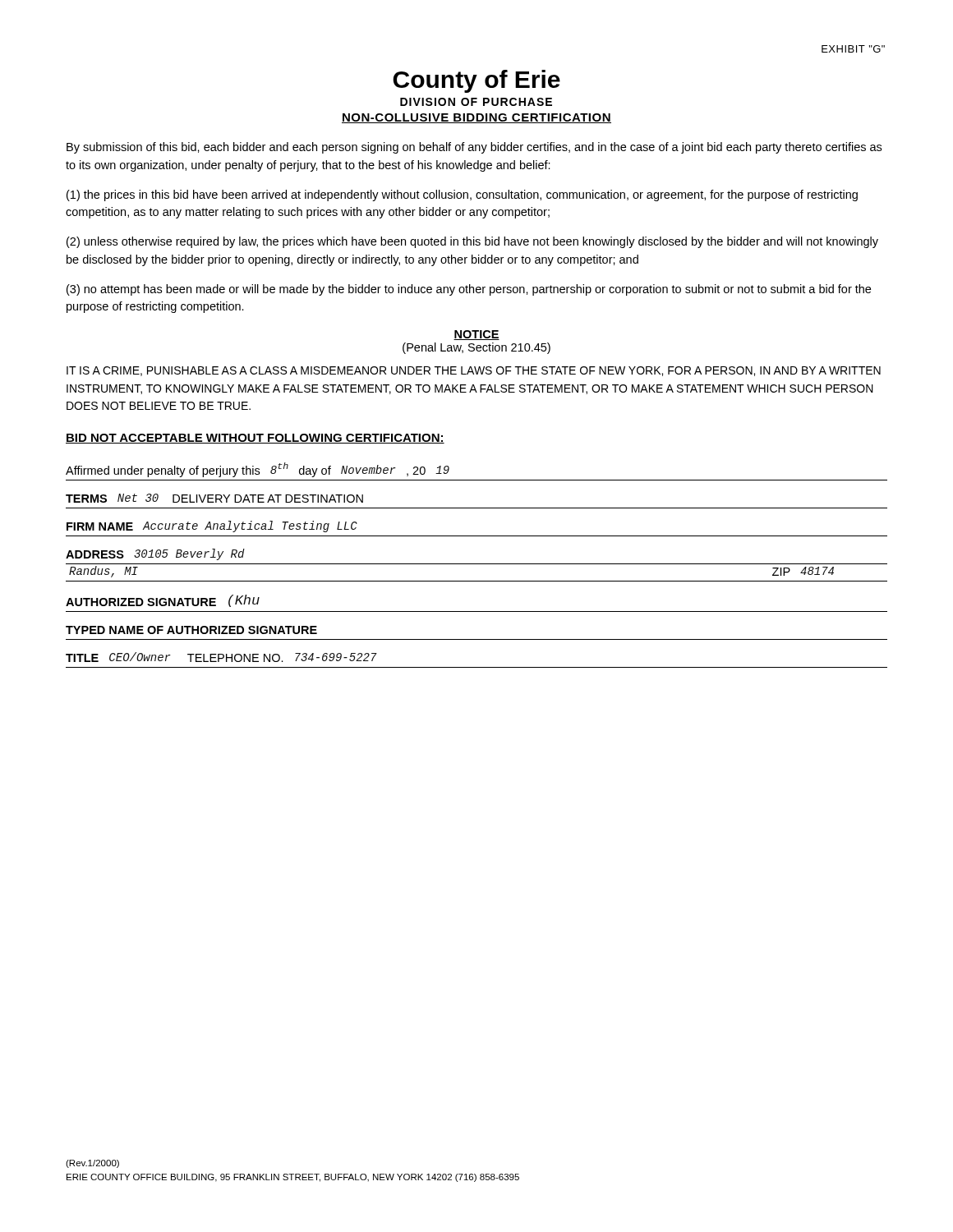This screenshot has height=1232, width=953.
Task: Locate the region starting "BID NOT ACCEPTABLE WITHOUT FOLLOWING CERTIFICATION:"
Action: tap(255, 437)
